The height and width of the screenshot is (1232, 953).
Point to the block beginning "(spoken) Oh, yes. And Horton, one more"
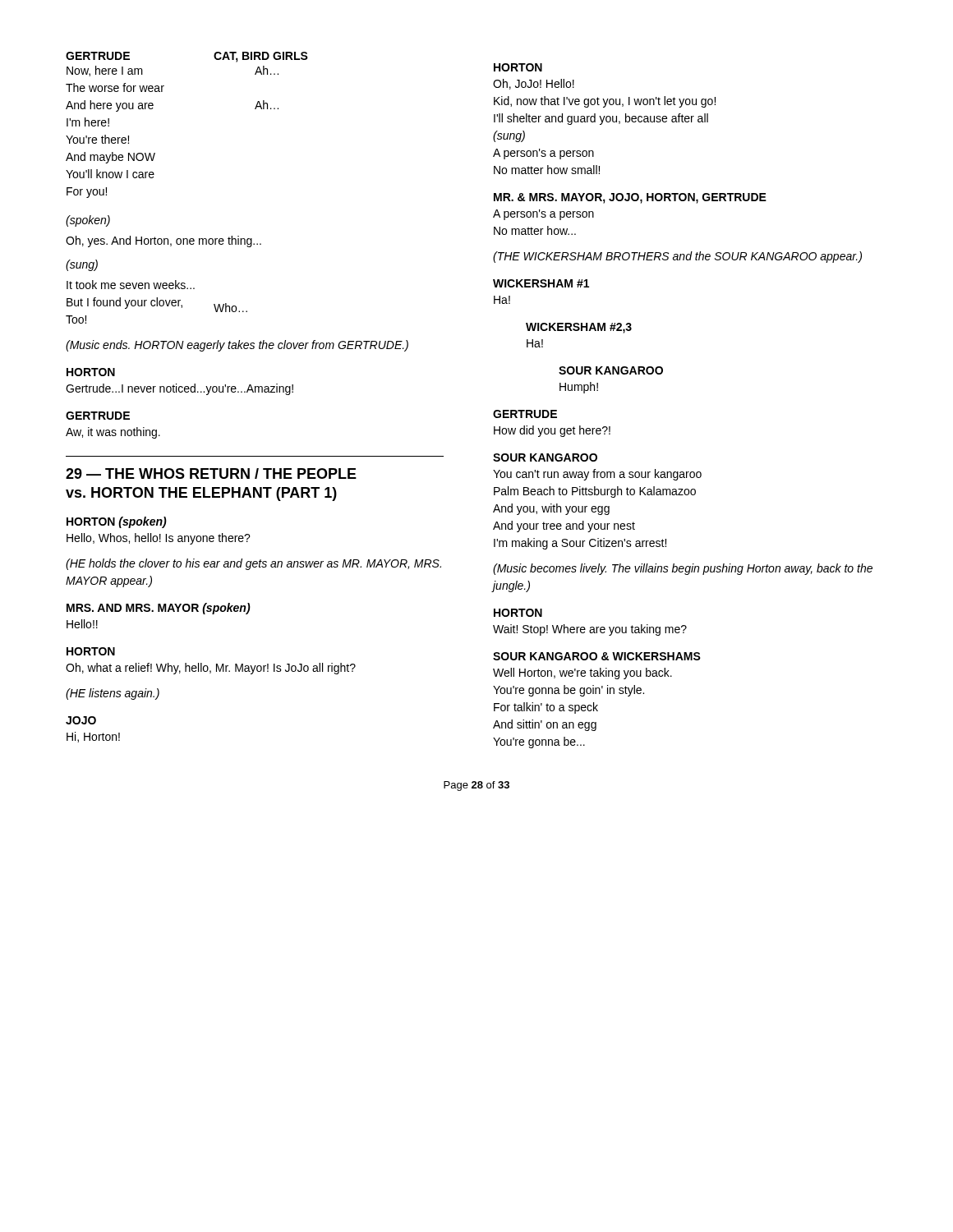tap(255, 231)
